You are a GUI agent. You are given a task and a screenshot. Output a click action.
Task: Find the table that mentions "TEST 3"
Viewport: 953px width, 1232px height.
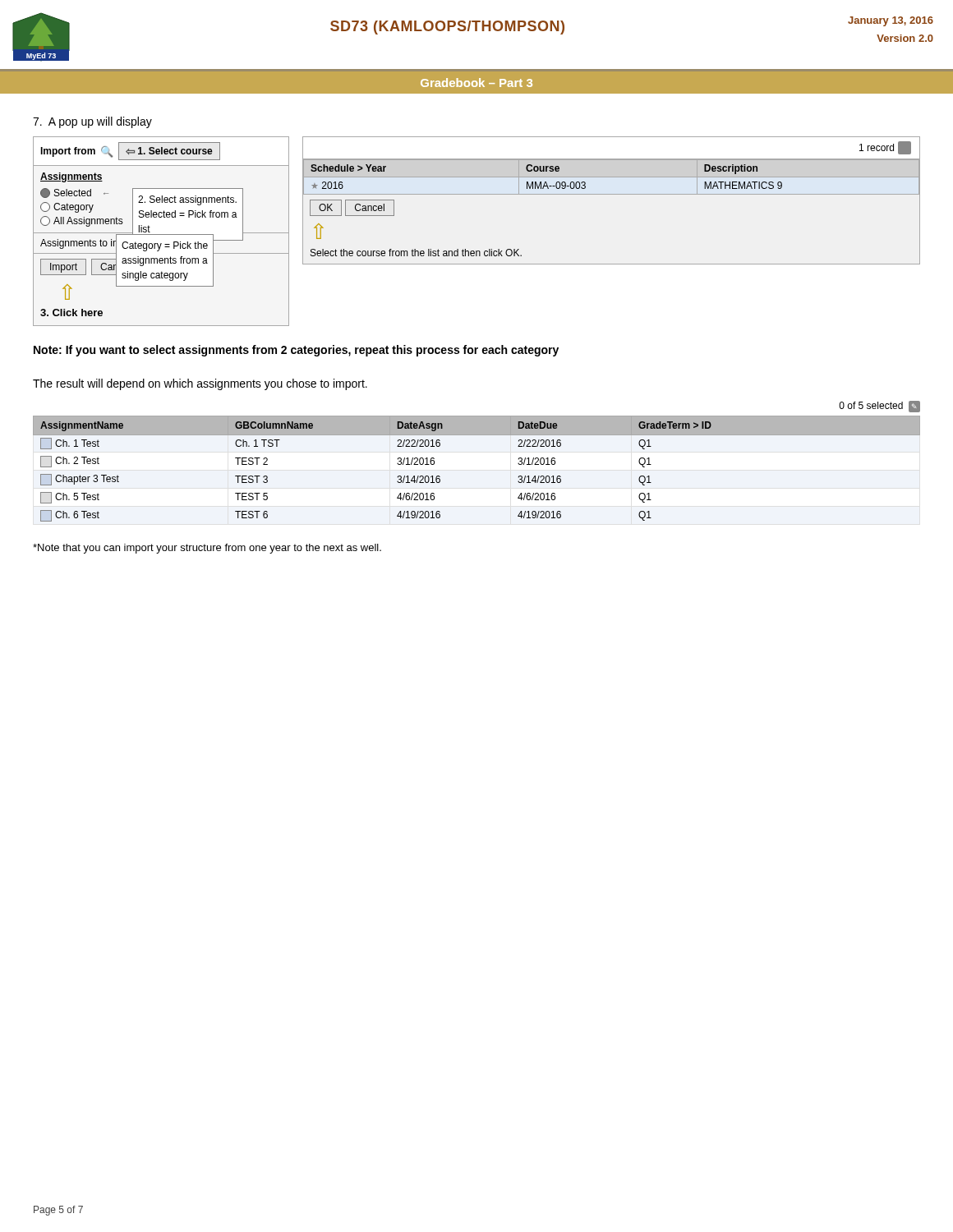pos(476,470)
